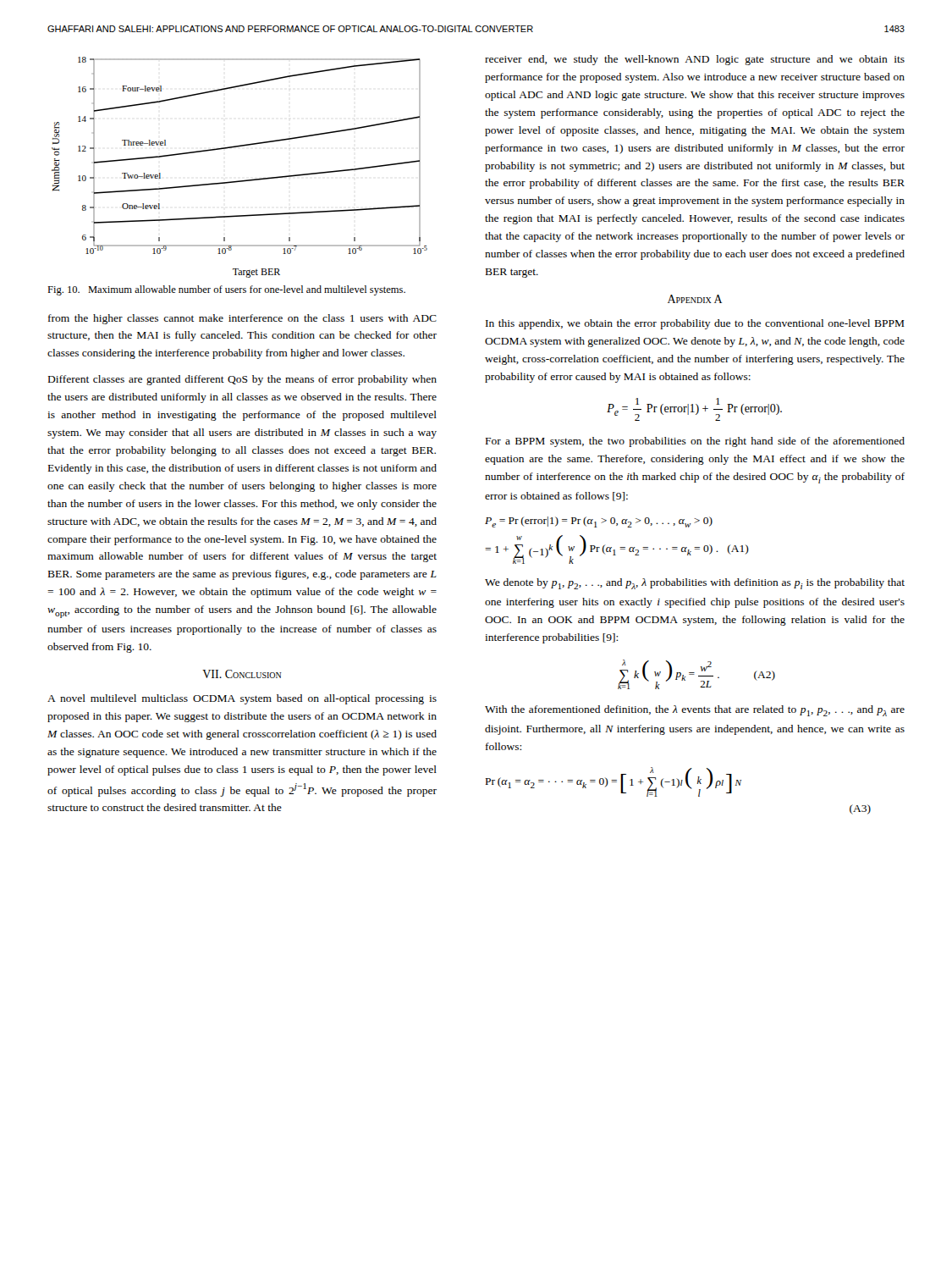Navigate to the text block starting "In this appendix, we obtain the error probability"
The height and width of the screenshot is (1270, 952).
(695, 350)
